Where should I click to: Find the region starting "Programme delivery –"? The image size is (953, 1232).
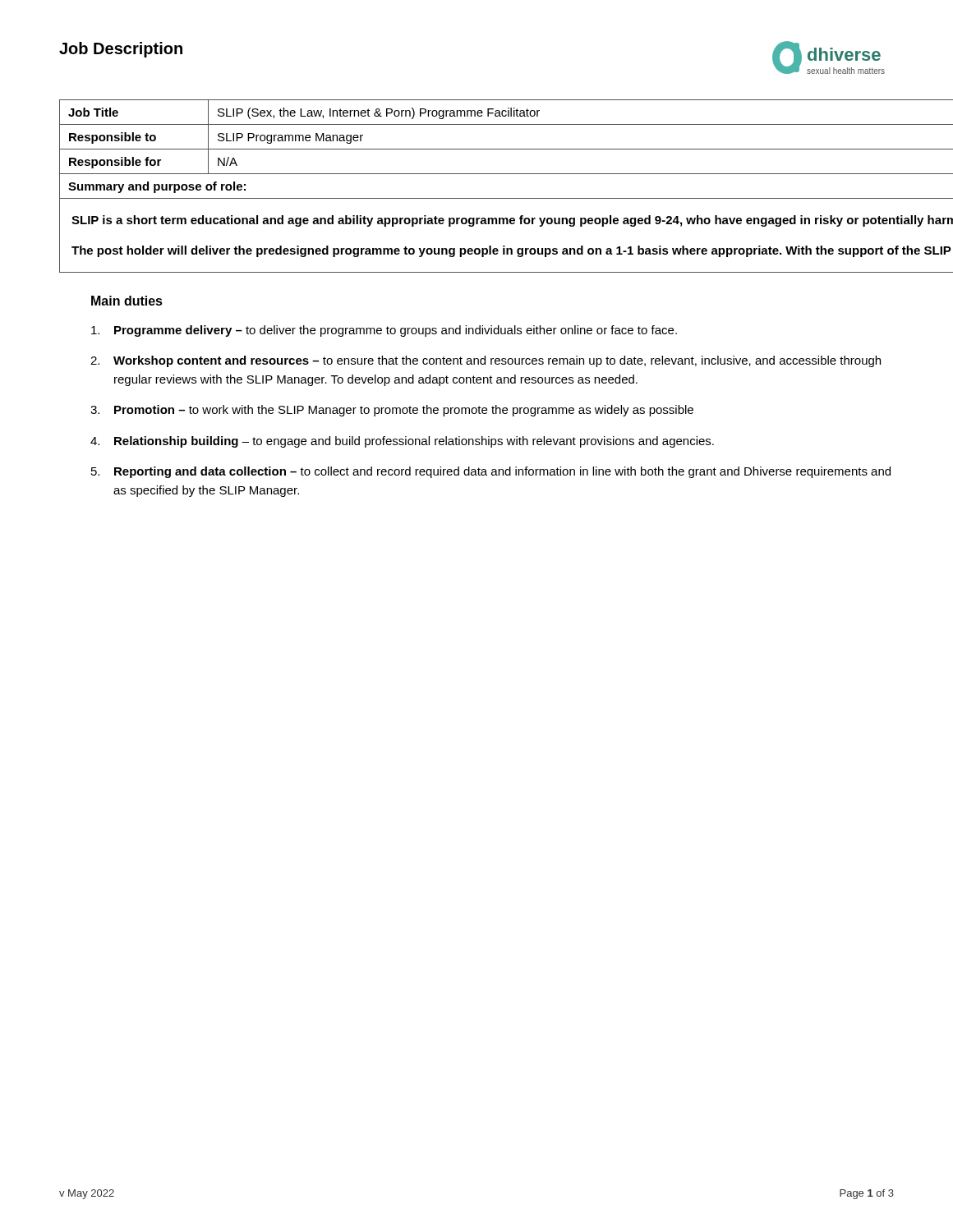point(492,329)
